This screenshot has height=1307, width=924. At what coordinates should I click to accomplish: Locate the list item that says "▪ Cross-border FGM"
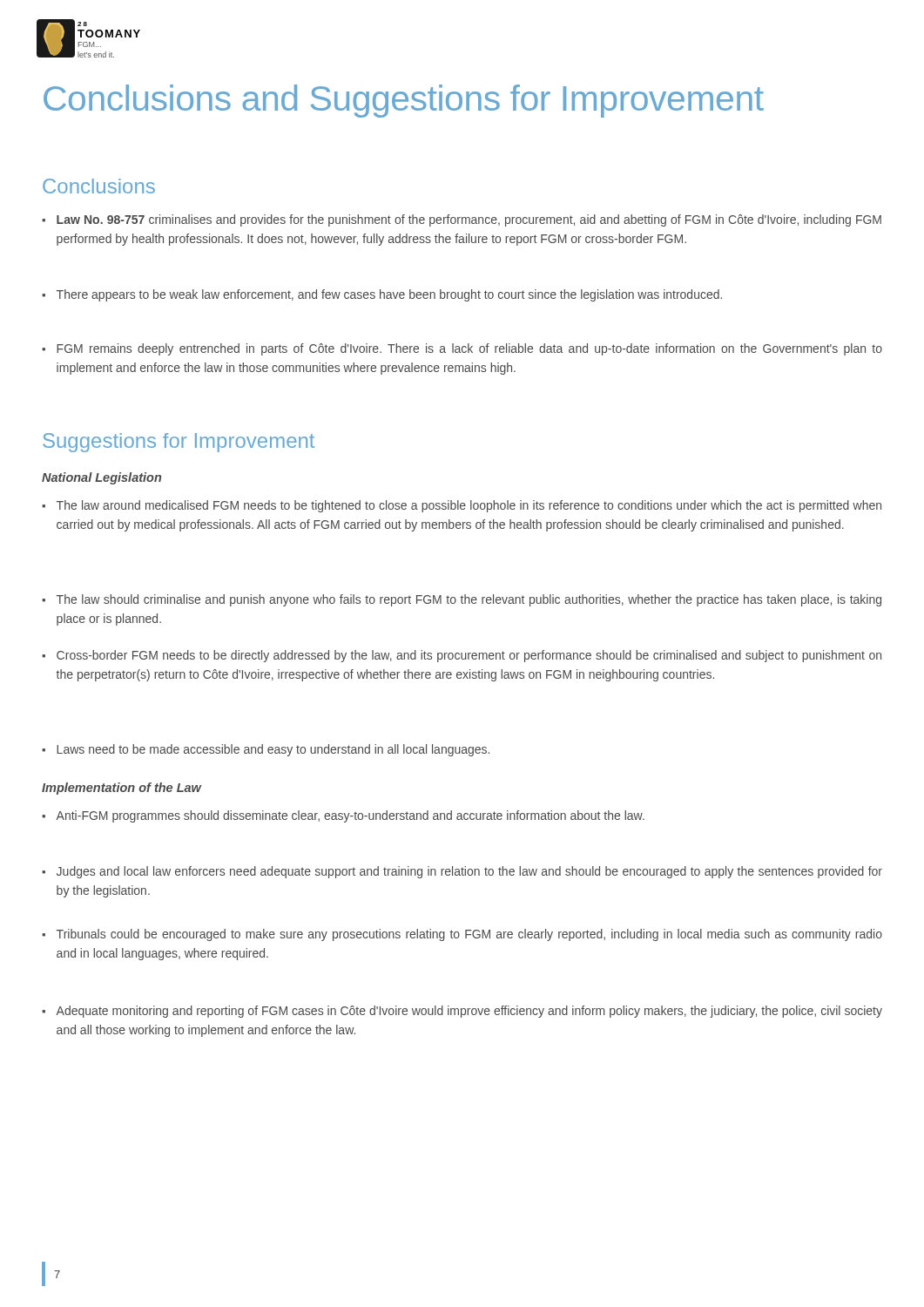tap(462, 665)
